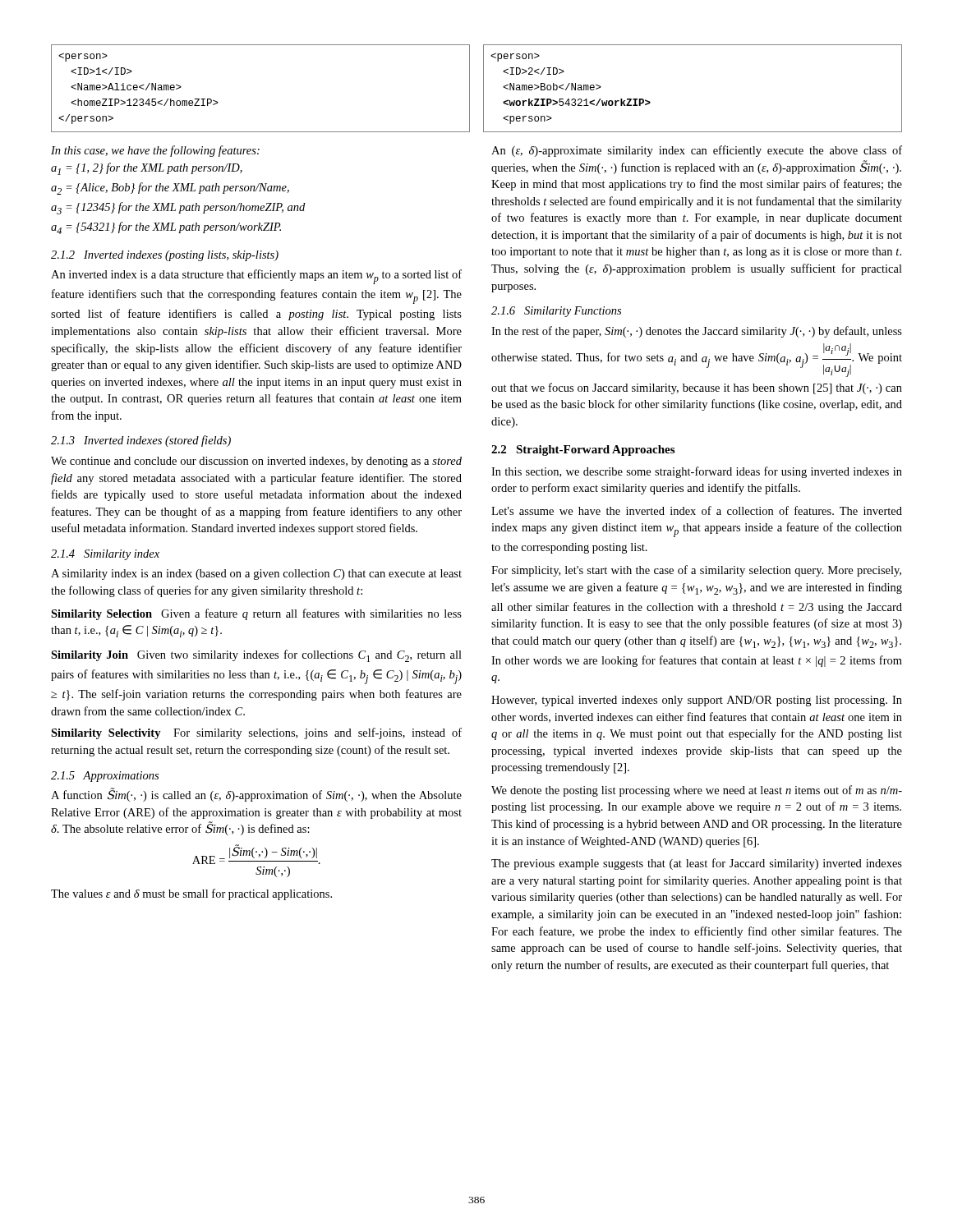Click the passage that begins "Let's assume we have the inverted index"
The width and height of the screenshot is (953, 1232).
[x=697, y=529]
